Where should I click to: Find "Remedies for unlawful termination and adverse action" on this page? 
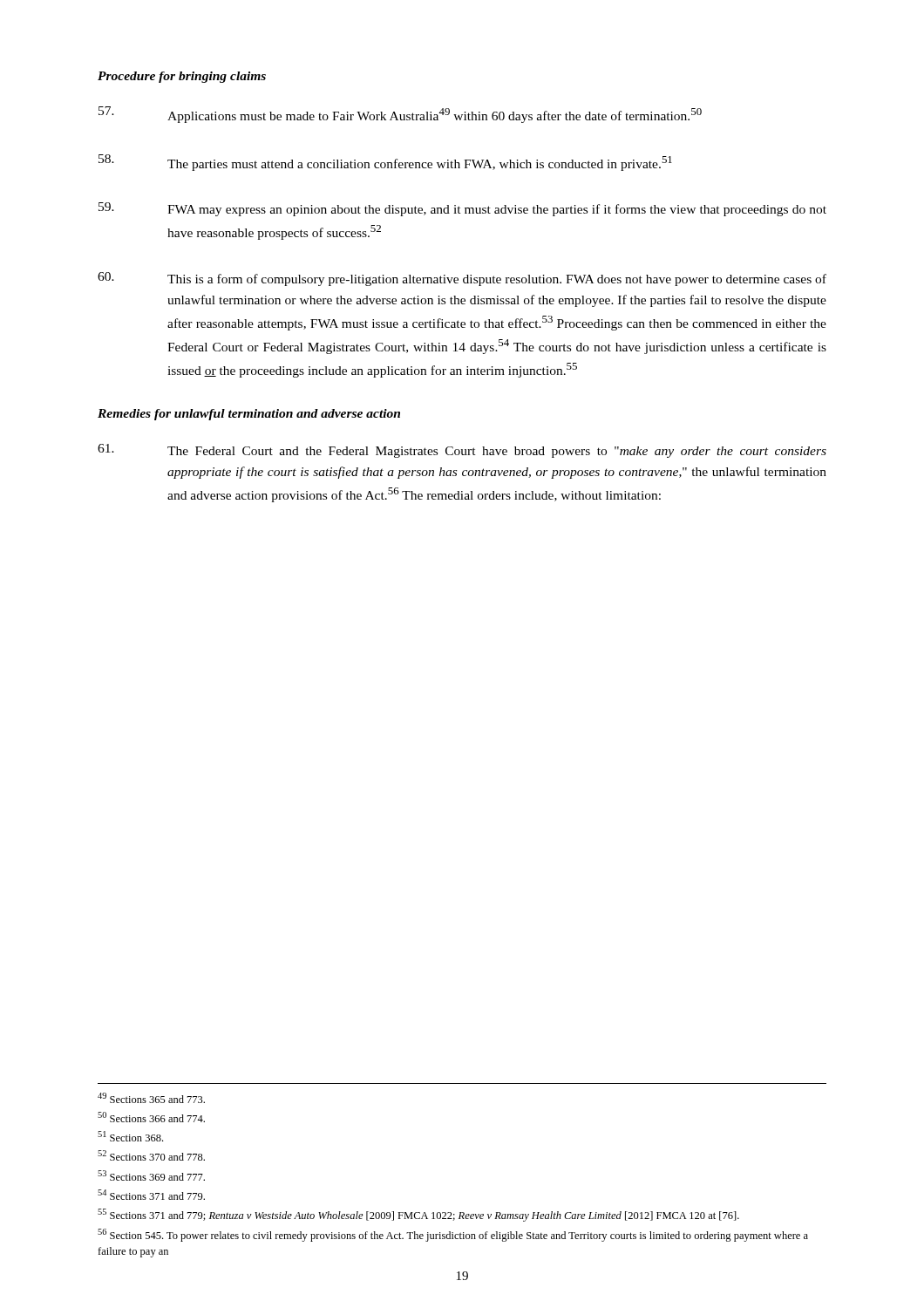(x=249, y=413)
